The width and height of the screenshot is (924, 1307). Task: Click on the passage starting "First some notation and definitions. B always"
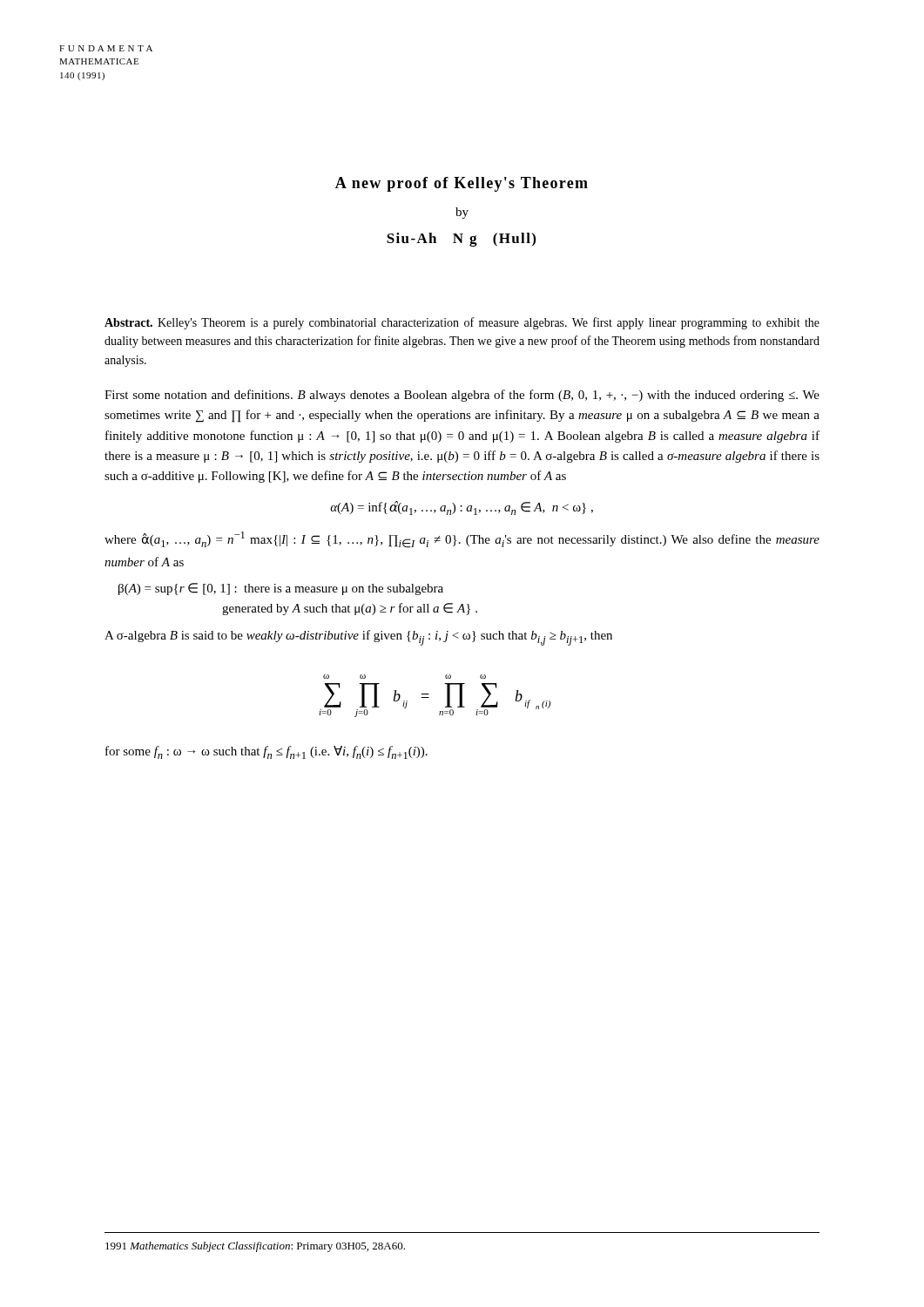[x=462, y=435]
